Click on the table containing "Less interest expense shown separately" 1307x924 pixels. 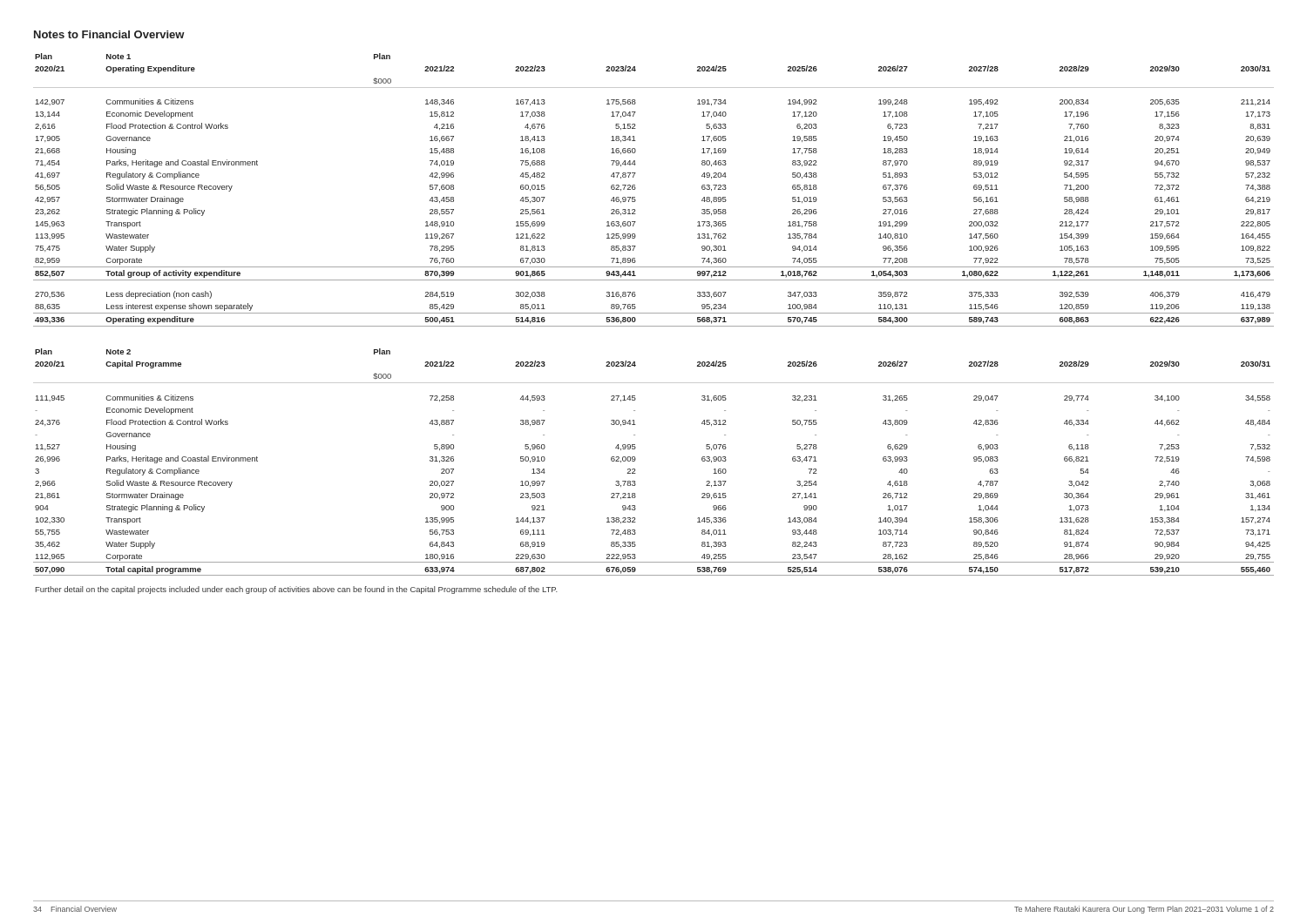coord(654,188)
